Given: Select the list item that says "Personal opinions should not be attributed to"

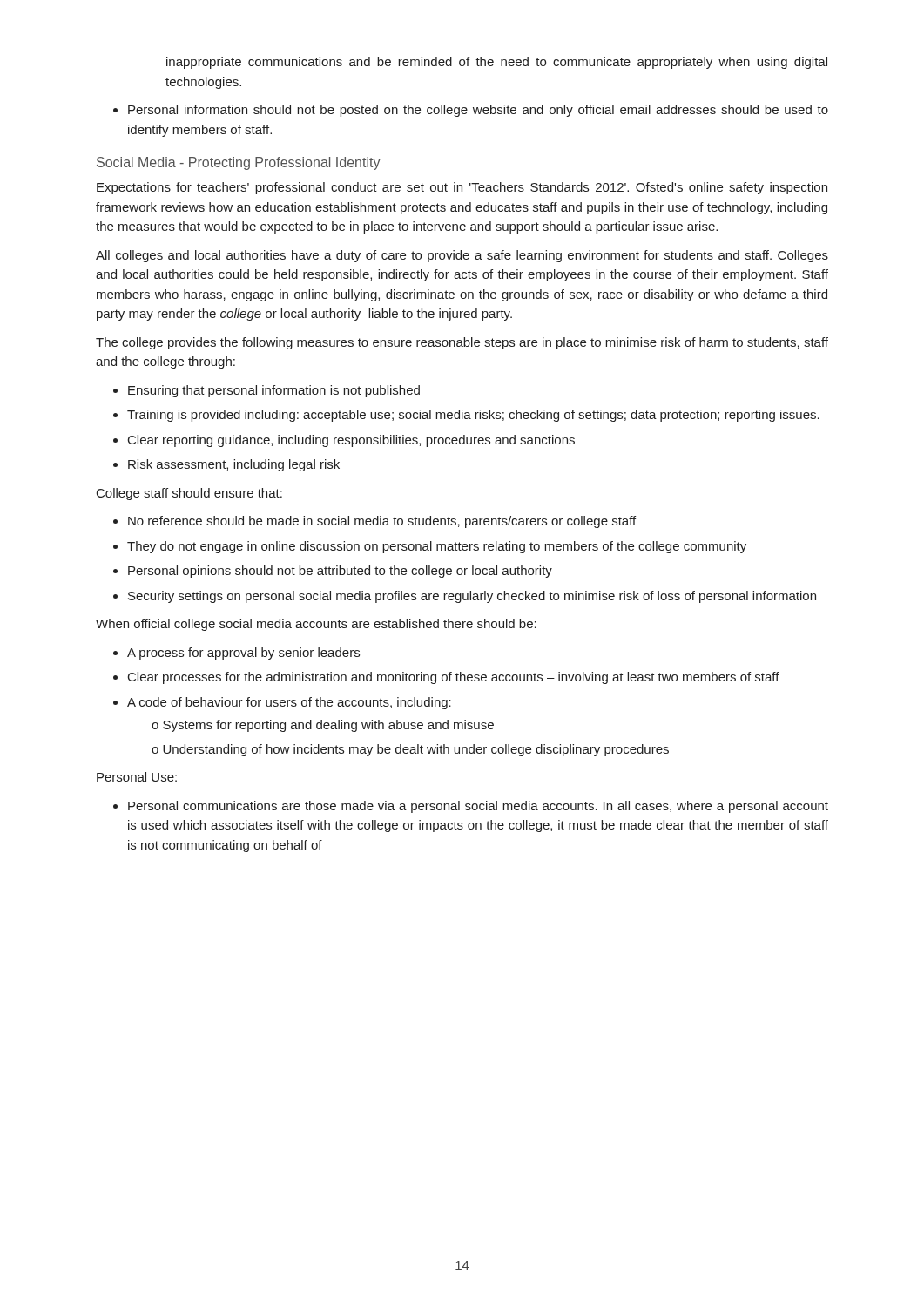Looking at the screenshot, I should (x=340, y=570).
